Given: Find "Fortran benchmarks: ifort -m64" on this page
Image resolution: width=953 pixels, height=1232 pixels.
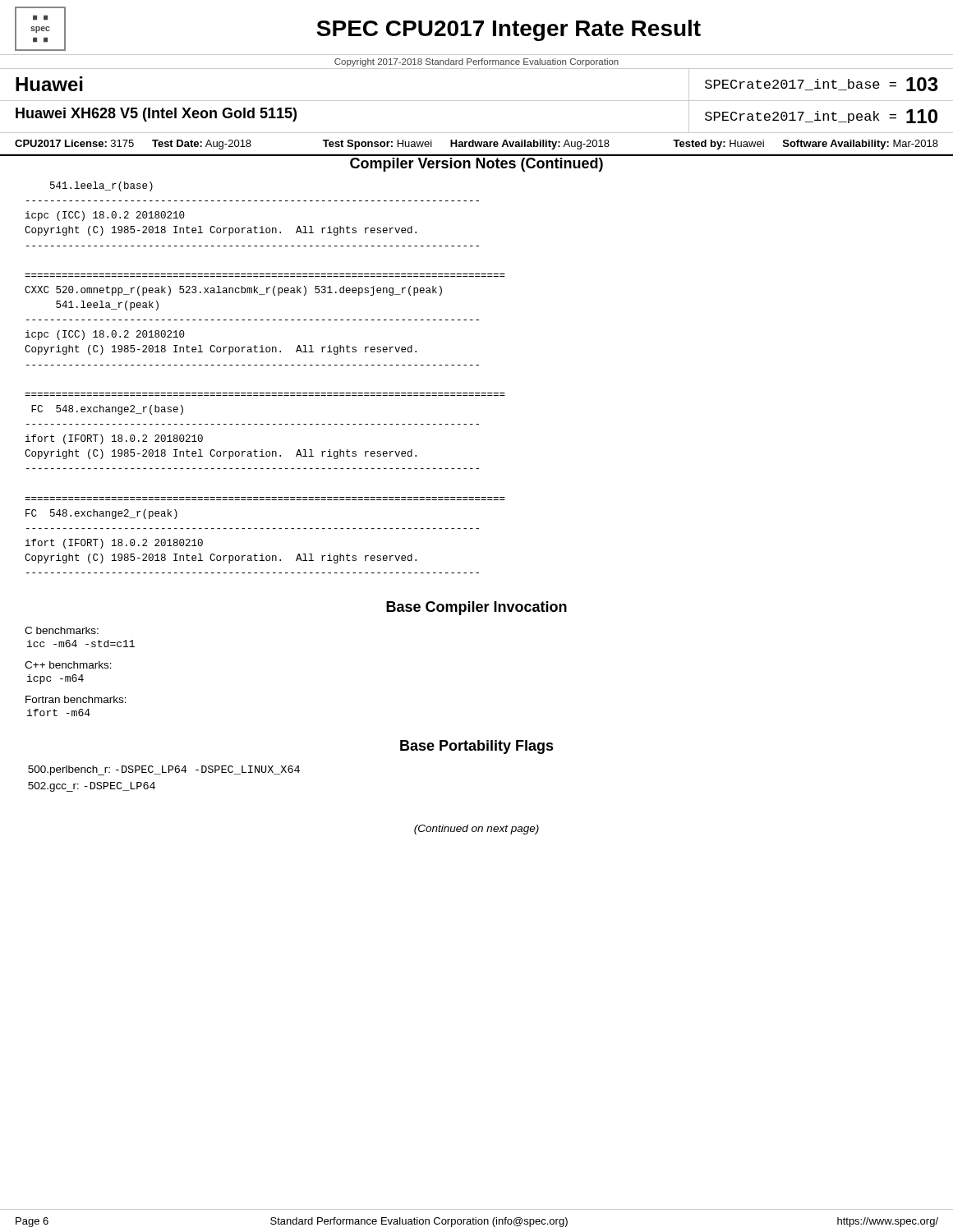Looking at the screenshot, I should click(76, 699).
